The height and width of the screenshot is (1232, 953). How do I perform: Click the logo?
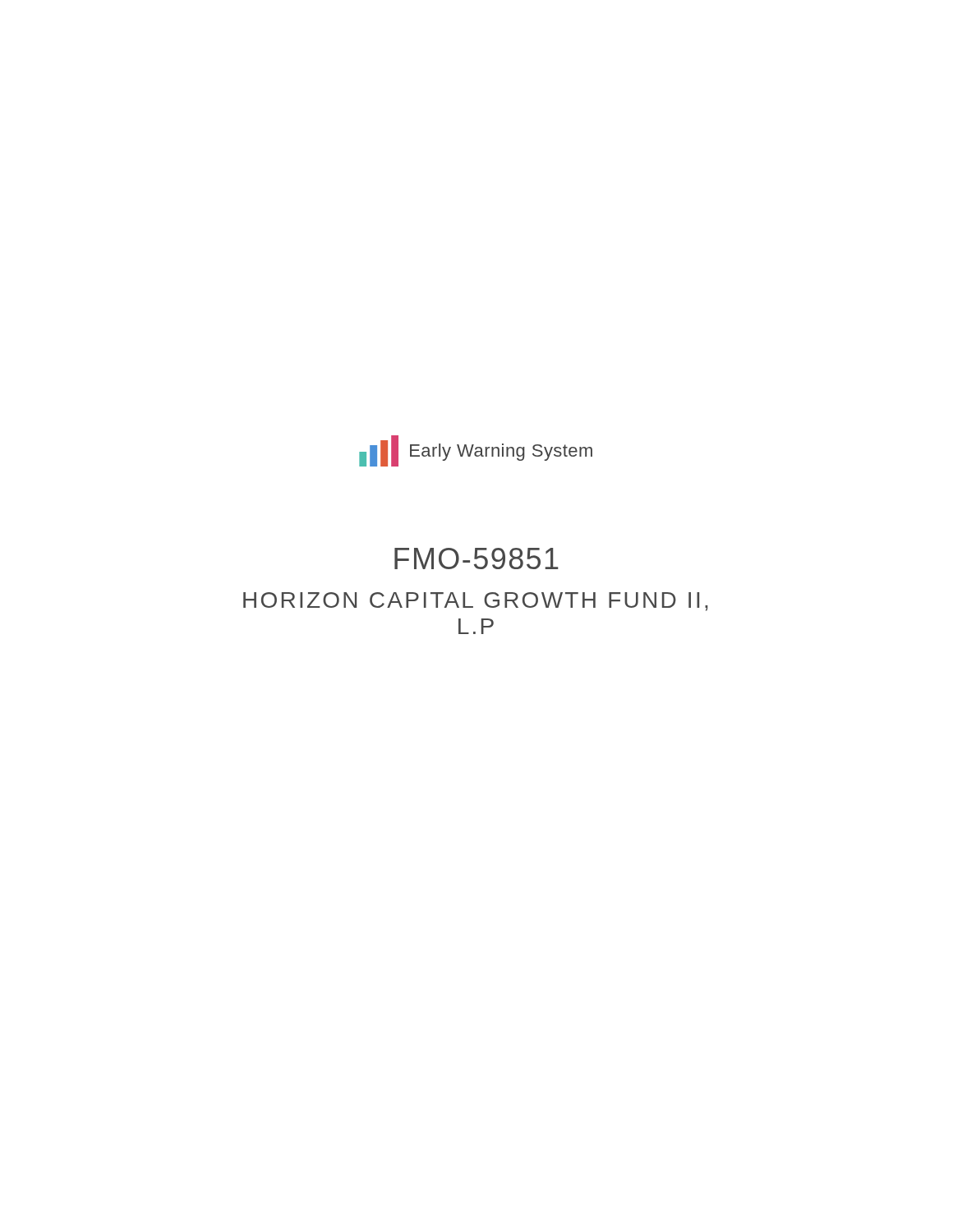tap(476, 451)
